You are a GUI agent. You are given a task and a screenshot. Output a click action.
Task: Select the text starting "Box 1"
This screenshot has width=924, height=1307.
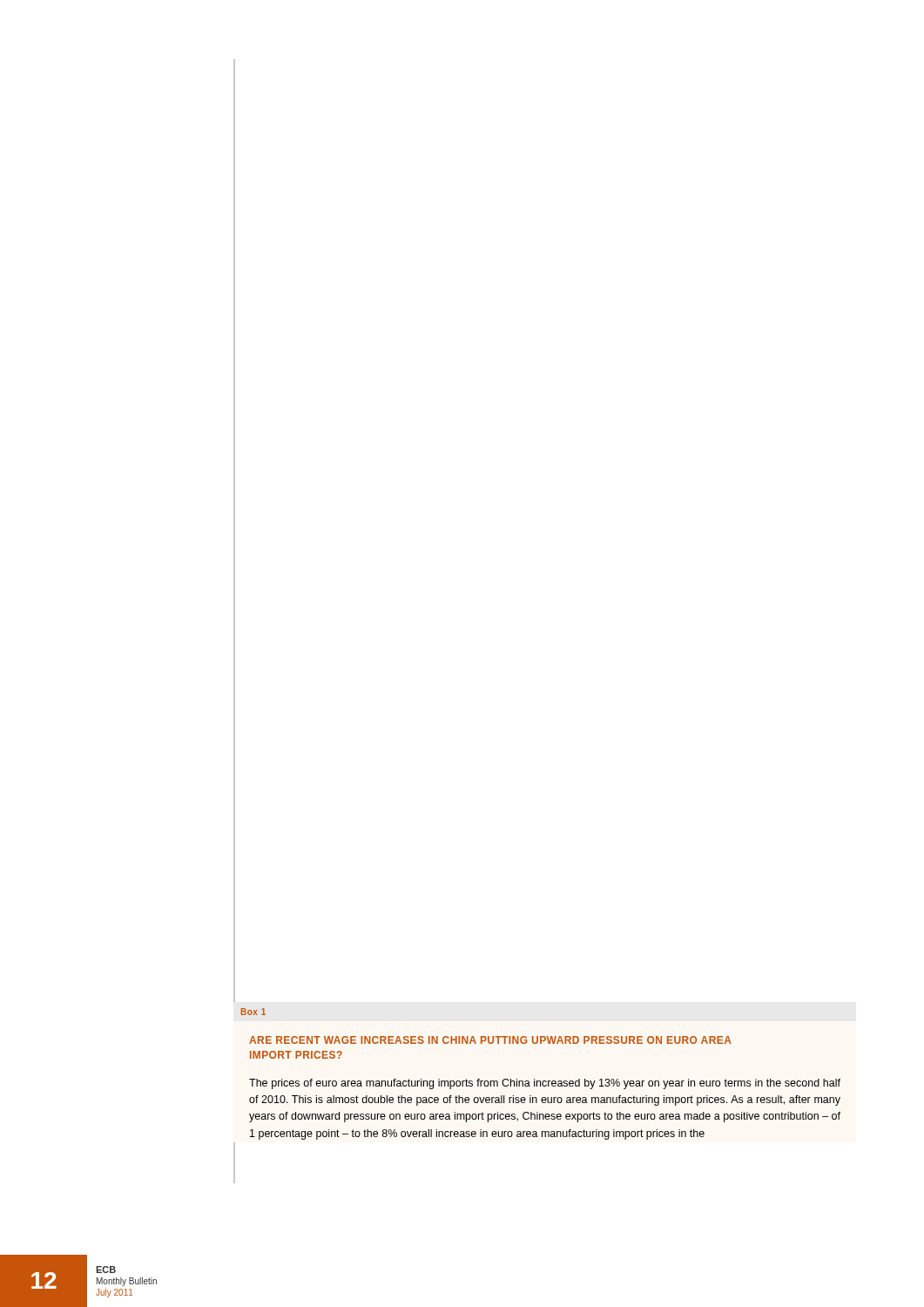pyautogui.click(x=253, y=1012)
